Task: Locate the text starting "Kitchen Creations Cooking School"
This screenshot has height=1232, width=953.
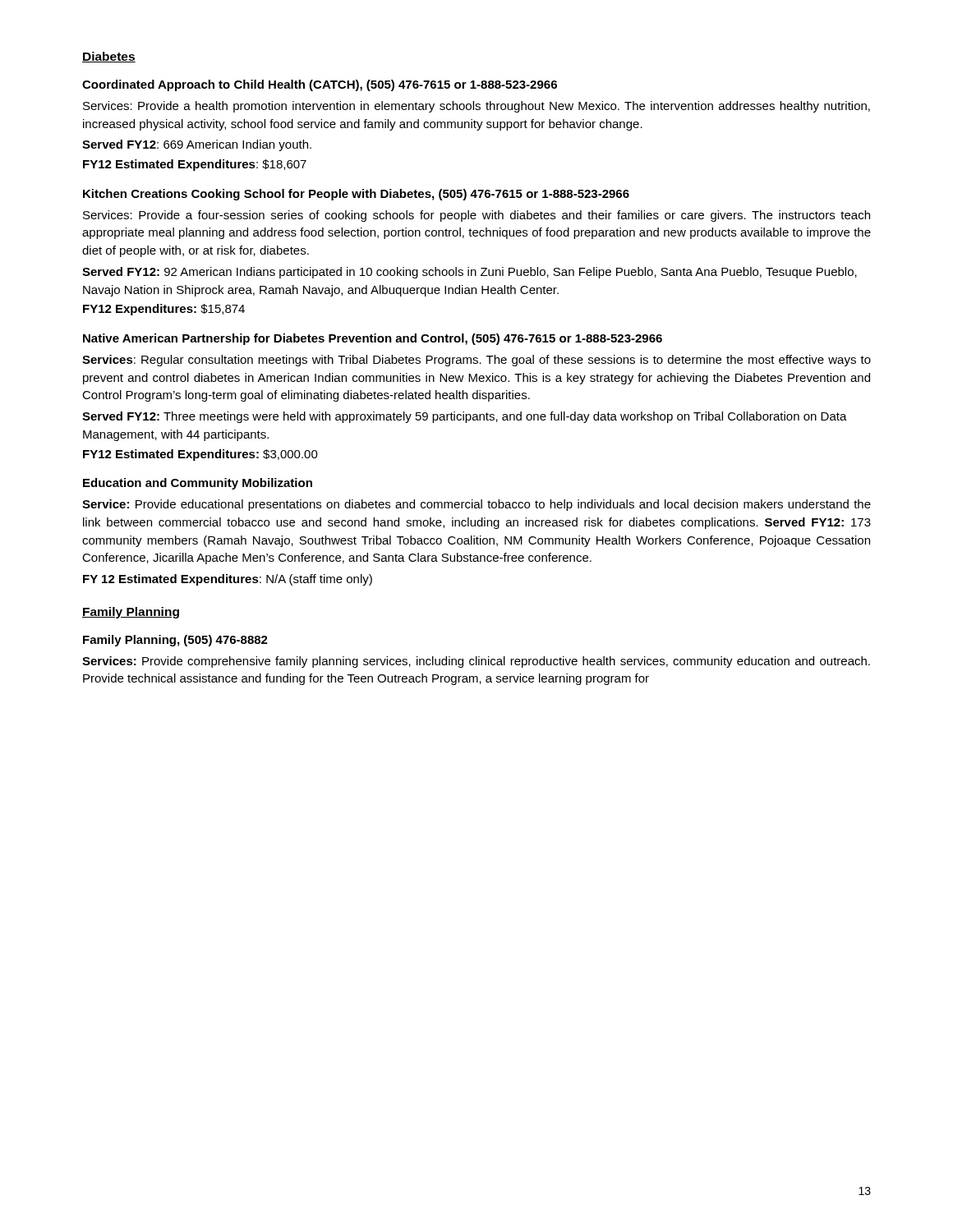Action: click(356, 195)
